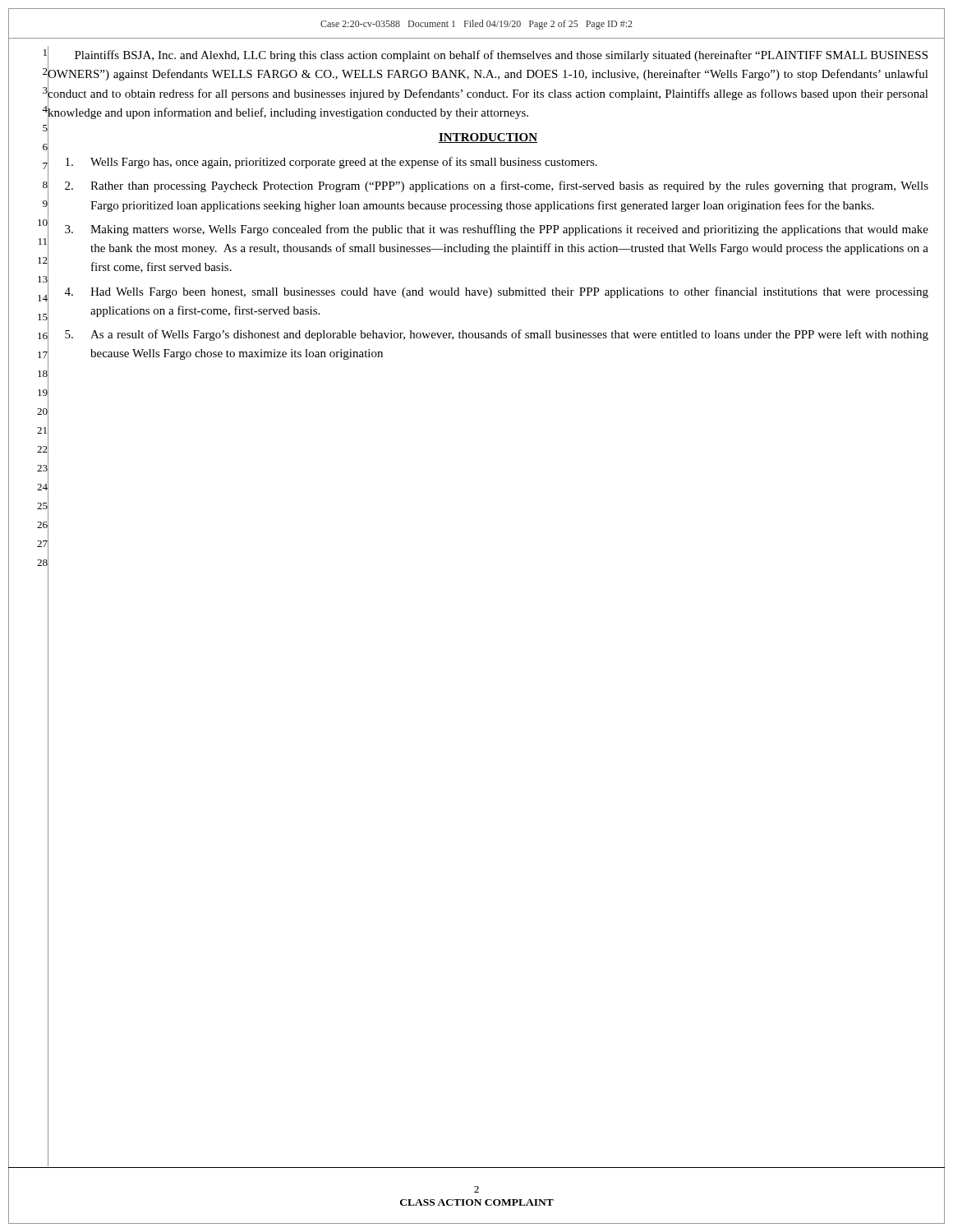Image resolution: width=953 pixels, height=1232 pixels.
Task: Navigate to the passage starting "3. Making matters worse,"
Action: (488, 249)
